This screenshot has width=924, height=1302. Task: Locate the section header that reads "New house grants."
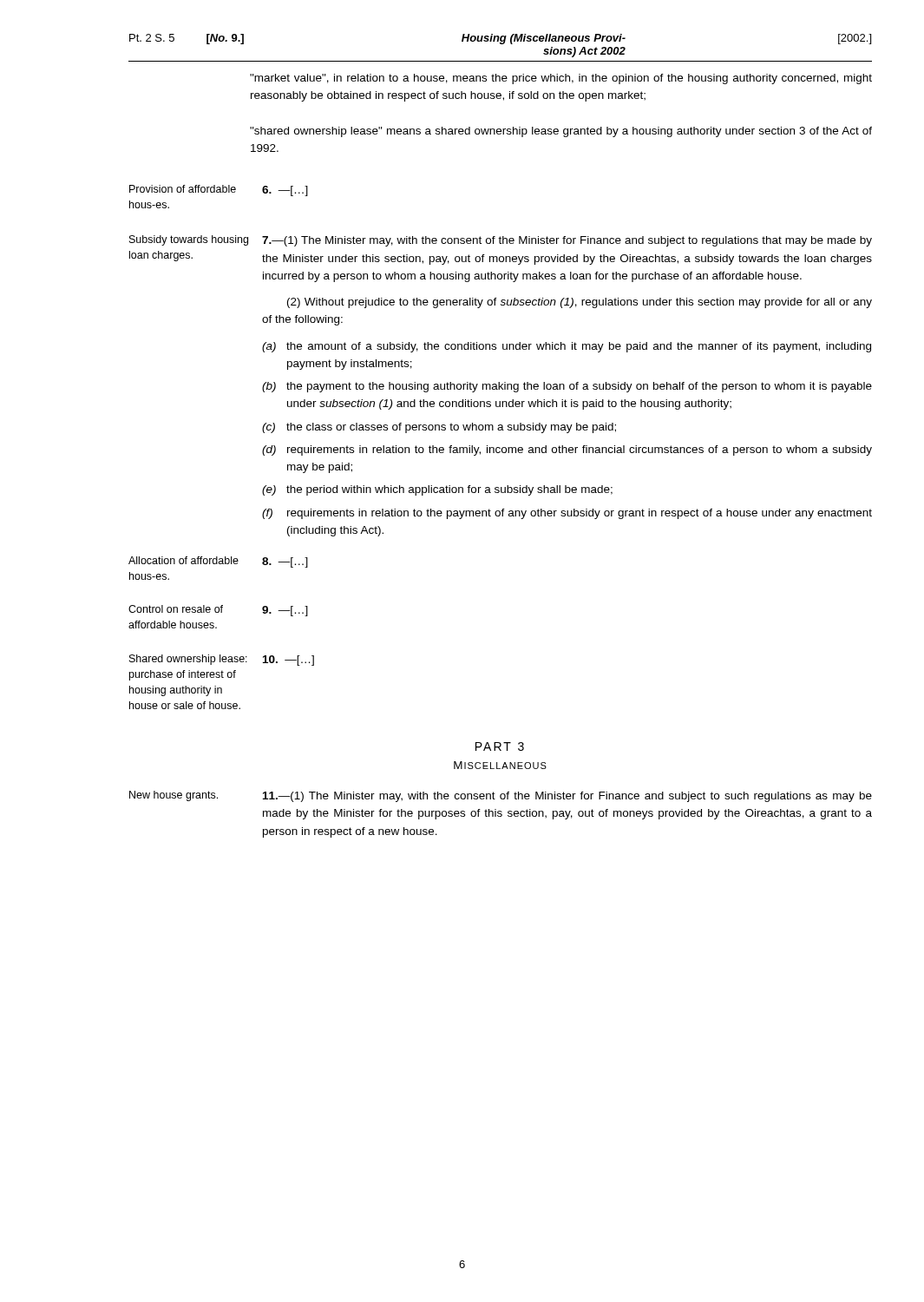tap(174, 795)
